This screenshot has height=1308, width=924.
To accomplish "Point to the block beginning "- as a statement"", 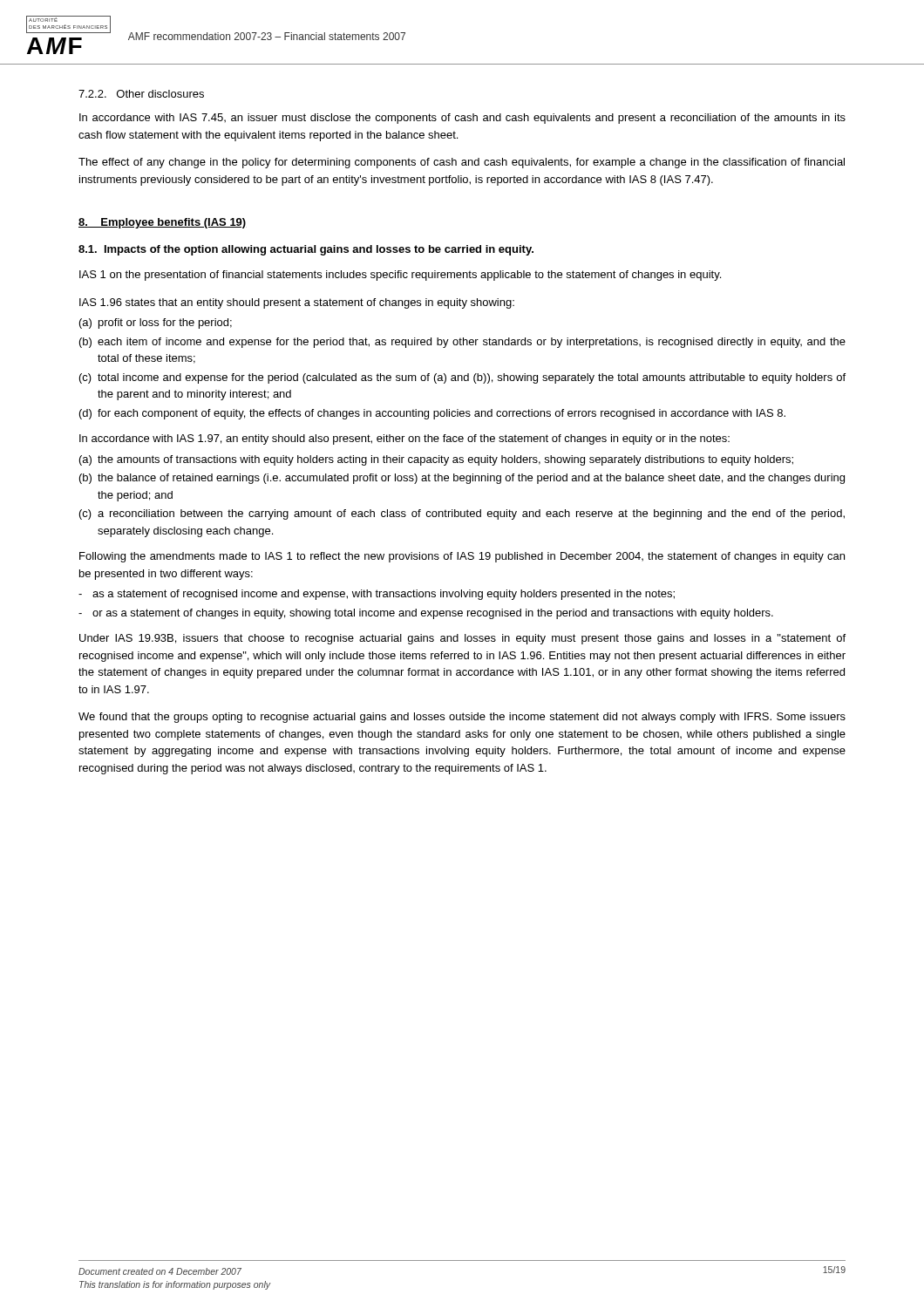I will [462, 594].
